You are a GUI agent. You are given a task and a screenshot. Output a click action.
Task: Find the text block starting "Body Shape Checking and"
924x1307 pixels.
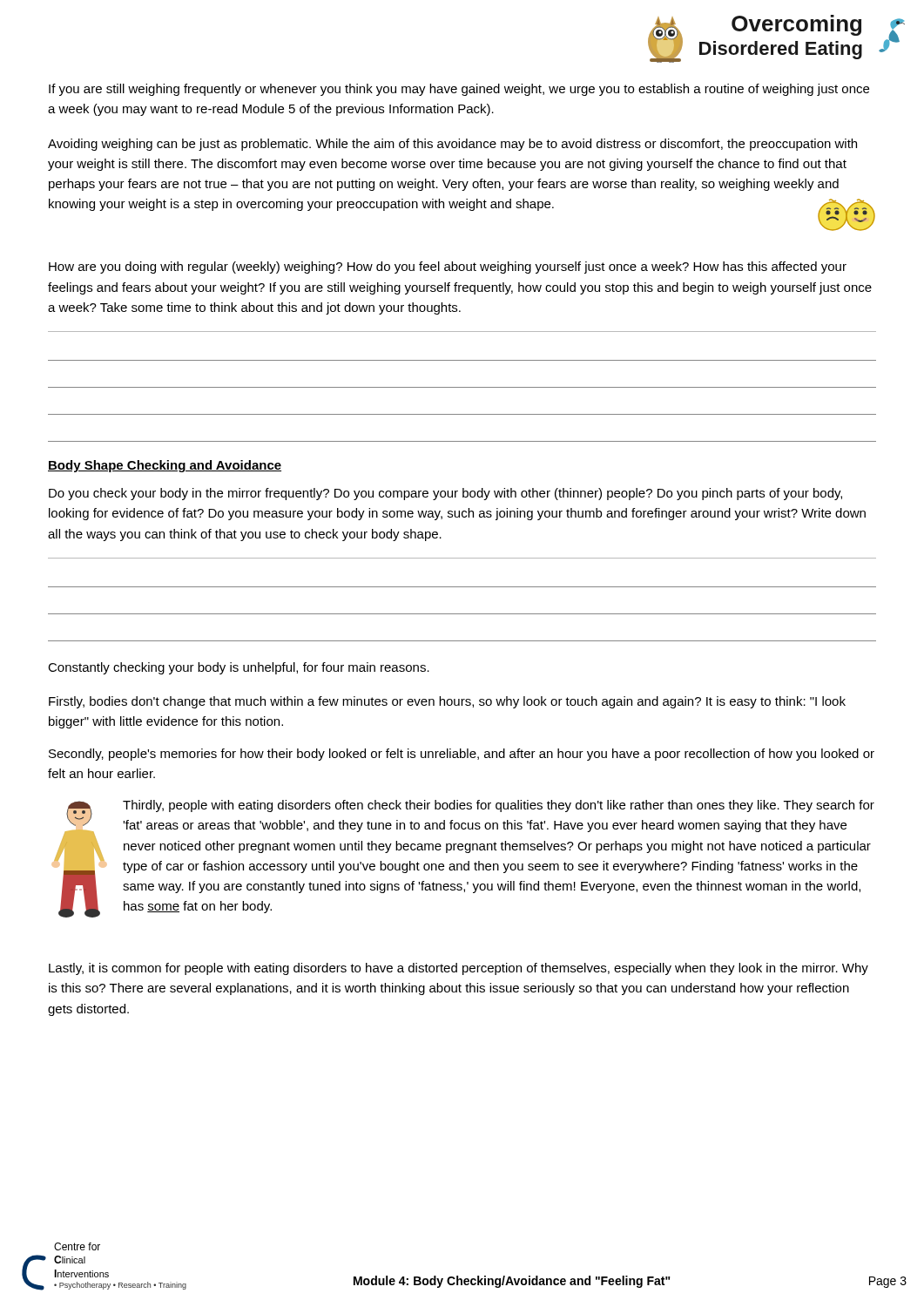tap(165, 465)
